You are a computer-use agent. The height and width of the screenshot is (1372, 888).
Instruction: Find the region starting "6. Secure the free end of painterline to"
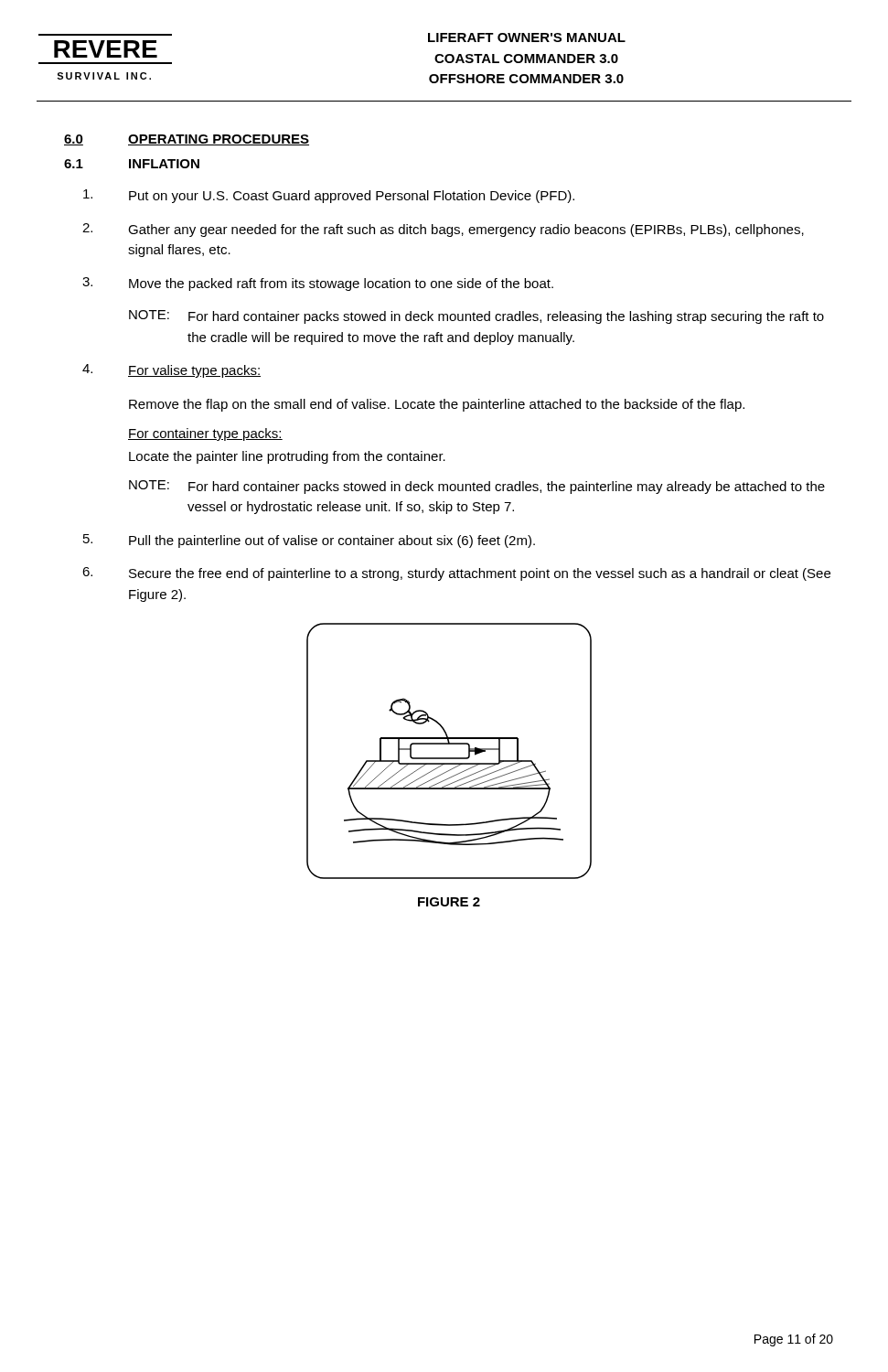(449, 584)
